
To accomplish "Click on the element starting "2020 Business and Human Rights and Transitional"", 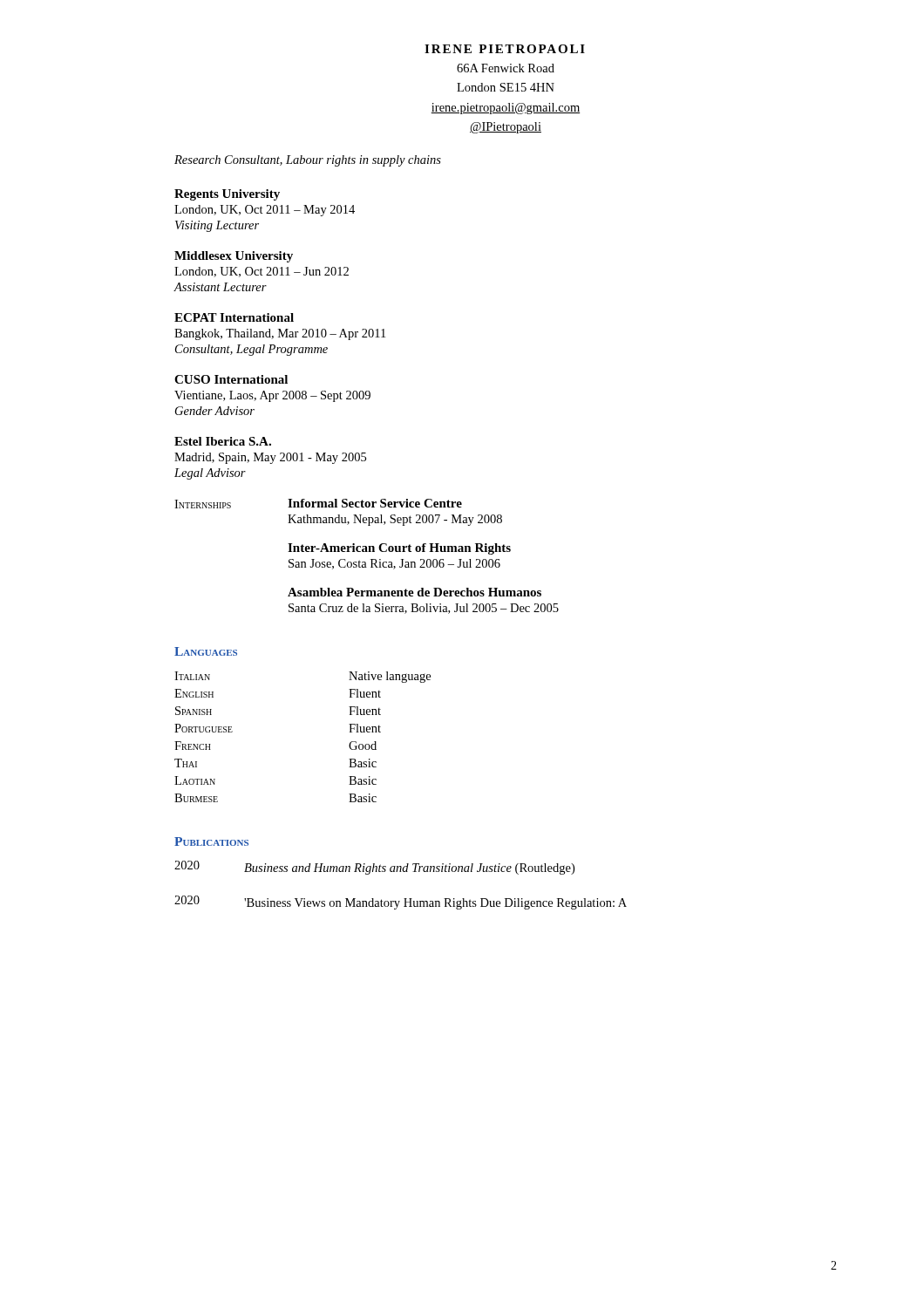I will click(506, 868).
